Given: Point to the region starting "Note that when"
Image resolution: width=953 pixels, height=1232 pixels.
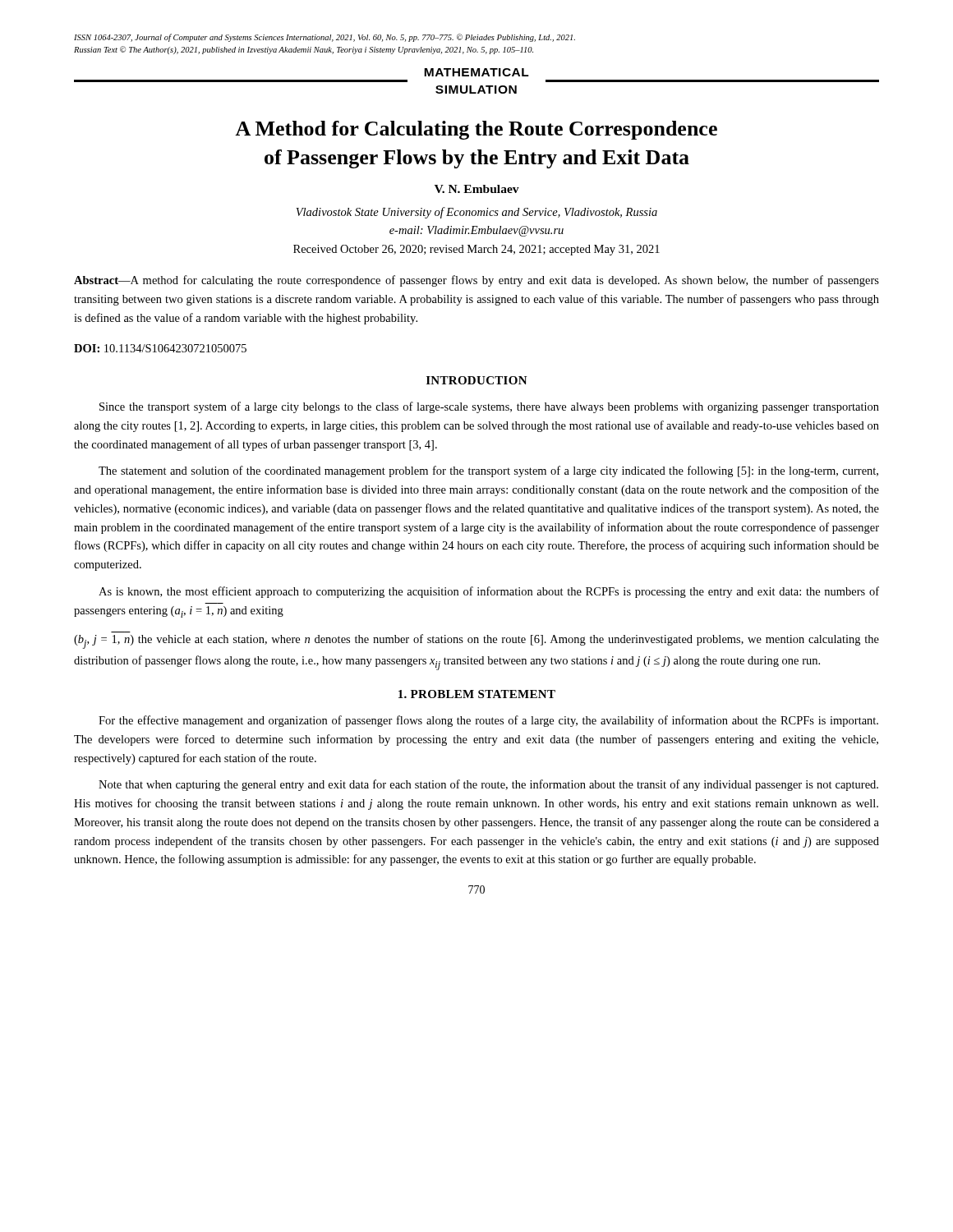Looking at the screenshot, I should 476,822.
